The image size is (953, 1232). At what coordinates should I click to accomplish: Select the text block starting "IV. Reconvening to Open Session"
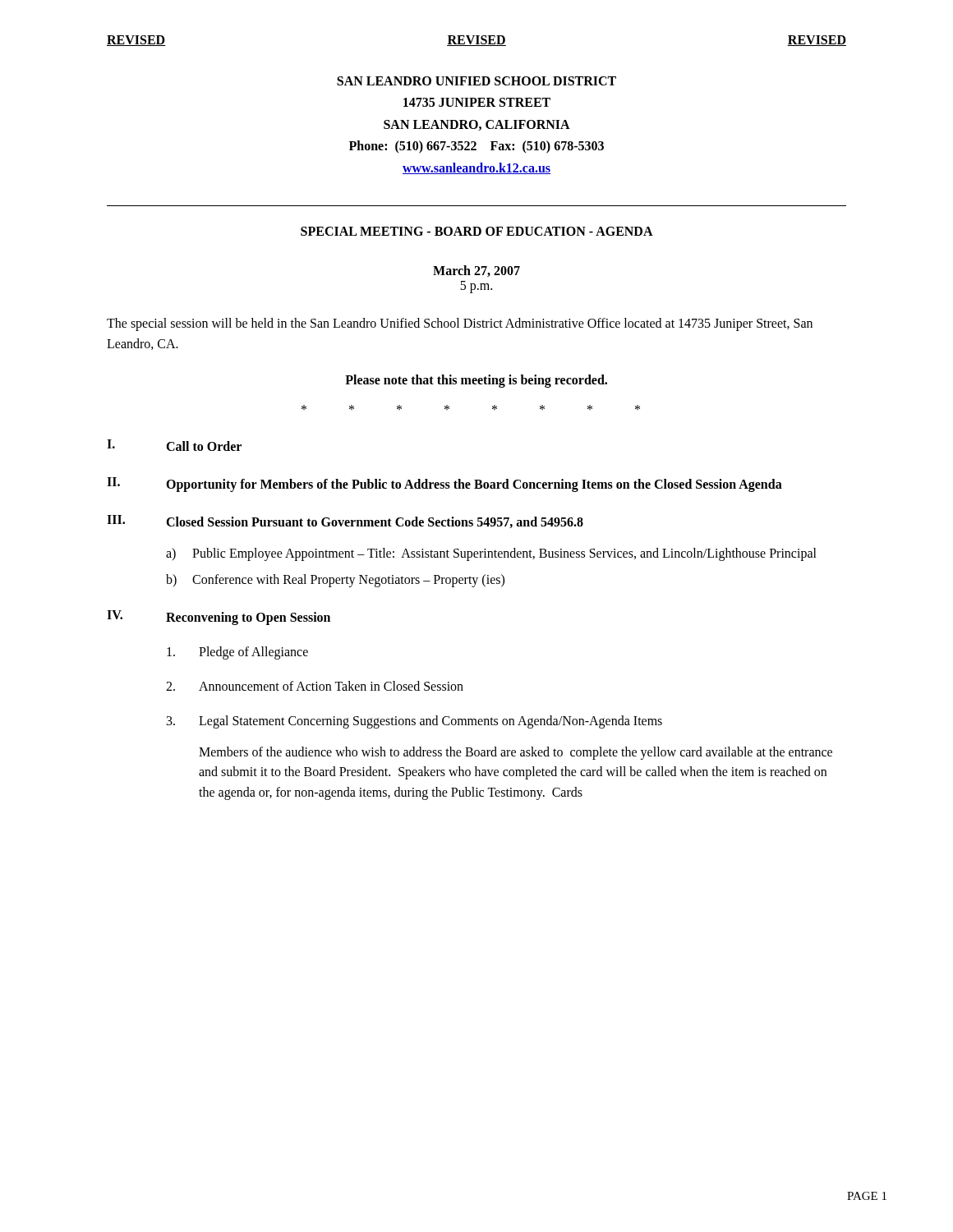tap(219, 617)
